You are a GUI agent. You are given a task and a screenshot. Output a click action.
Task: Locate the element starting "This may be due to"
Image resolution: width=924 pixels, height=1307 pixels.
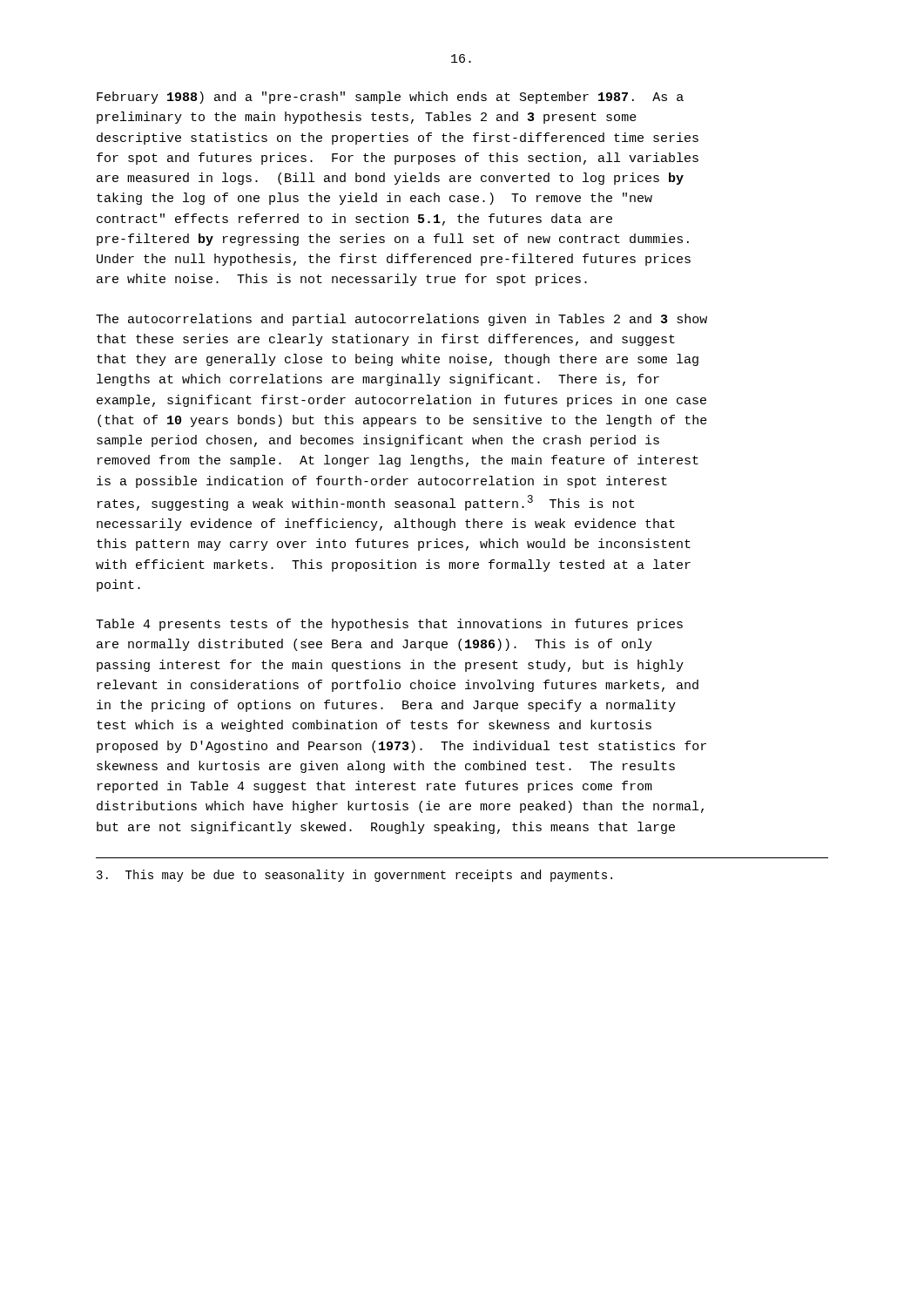[356, 875]
